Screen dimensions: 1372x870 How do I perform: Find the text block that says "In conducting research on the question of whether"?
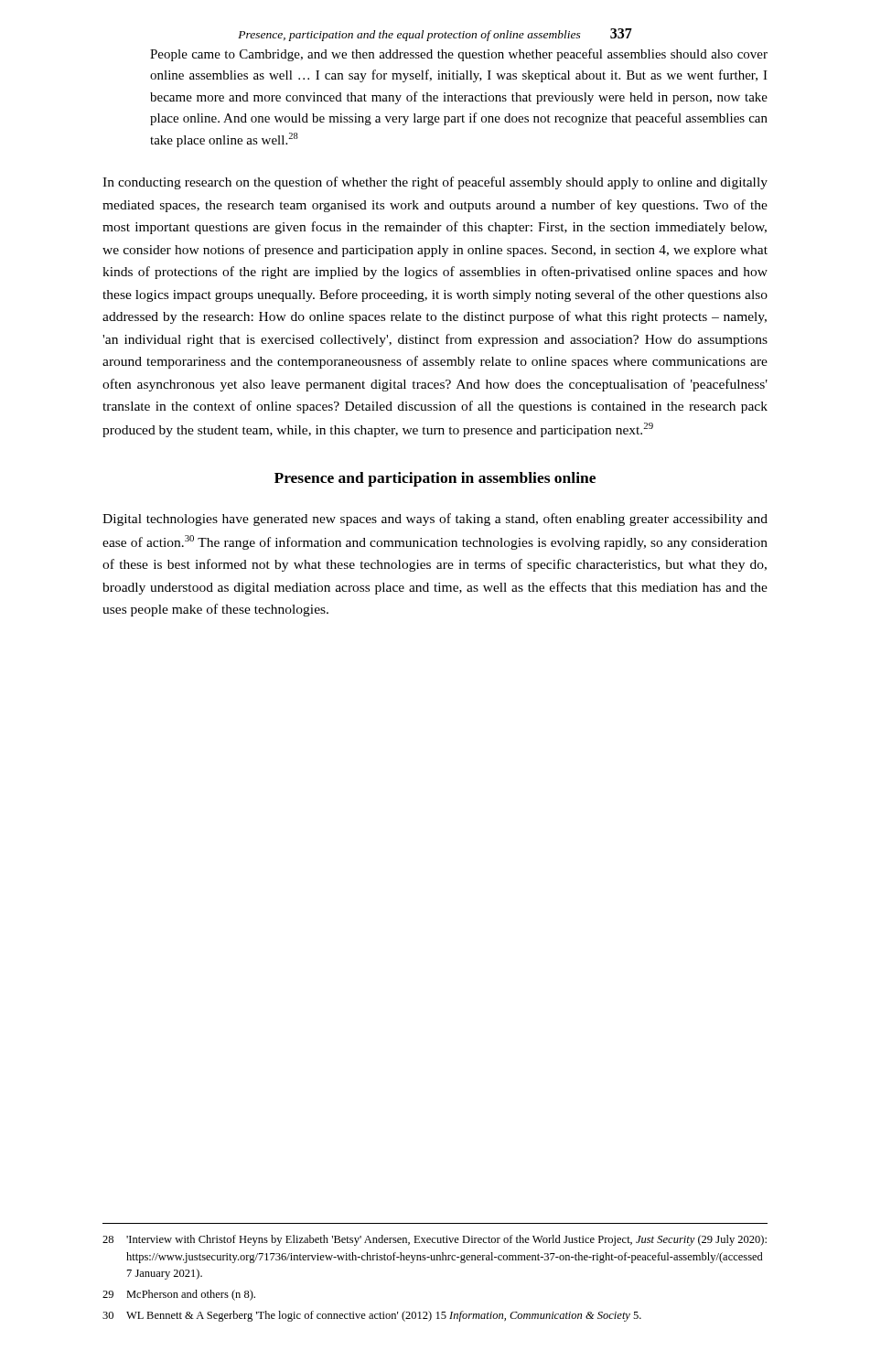435,305
